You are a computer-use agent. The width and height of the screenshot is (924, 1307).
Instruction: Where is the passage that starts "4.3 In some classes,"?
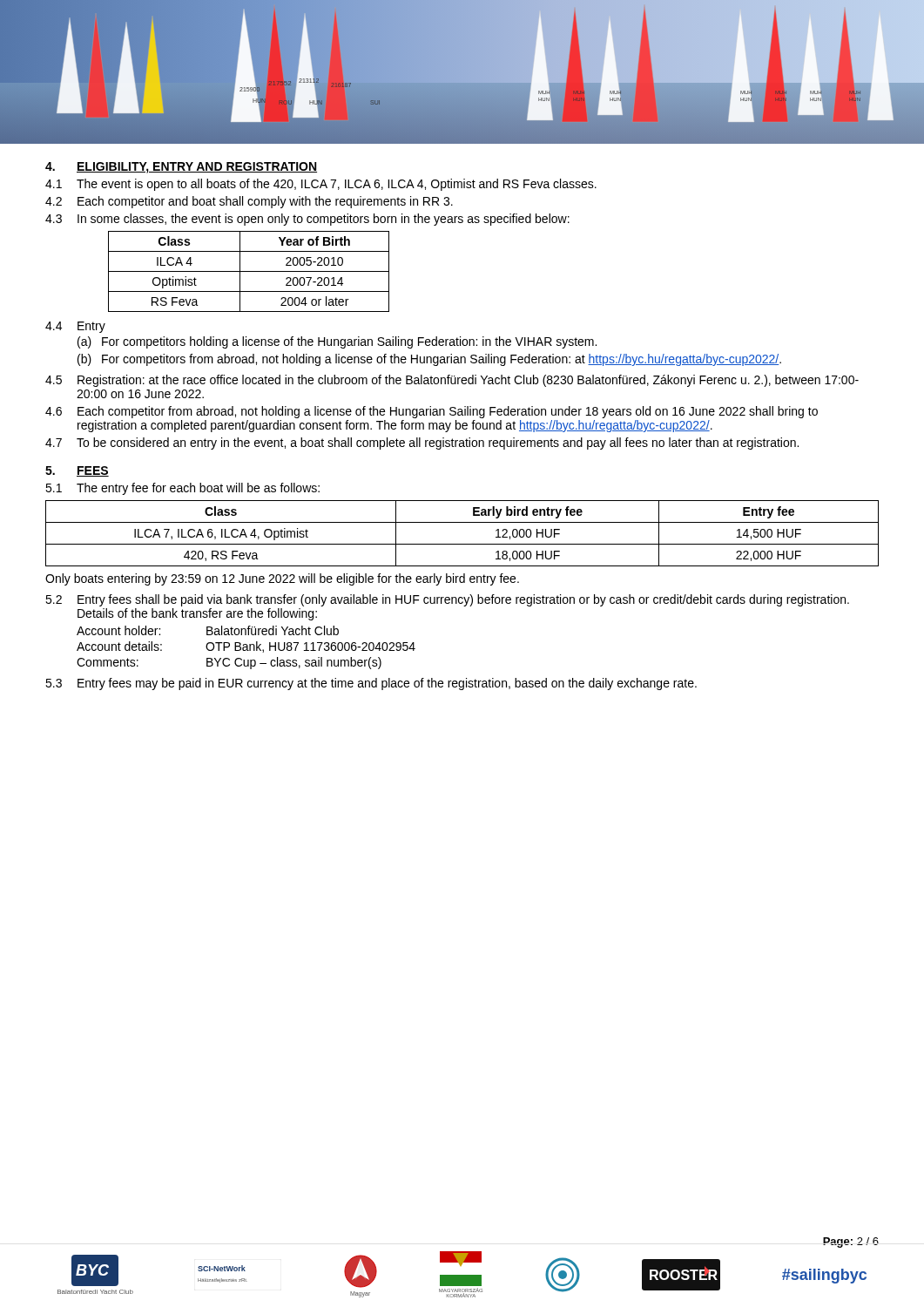coord(462,219)
